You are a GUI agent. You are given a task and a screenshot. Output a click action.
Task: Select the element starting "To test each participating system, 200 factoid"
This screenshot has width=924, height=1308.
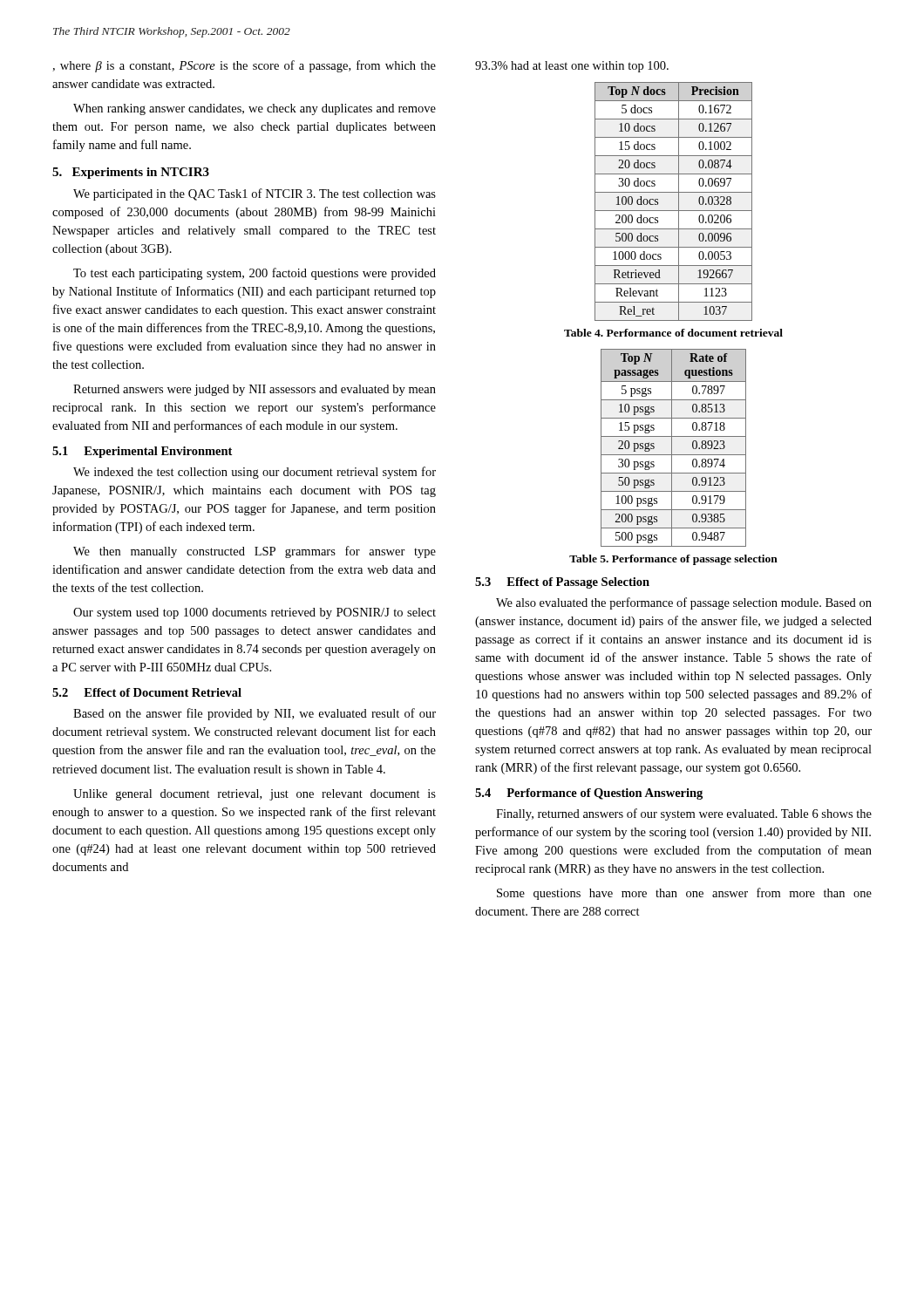click(244, 319)
